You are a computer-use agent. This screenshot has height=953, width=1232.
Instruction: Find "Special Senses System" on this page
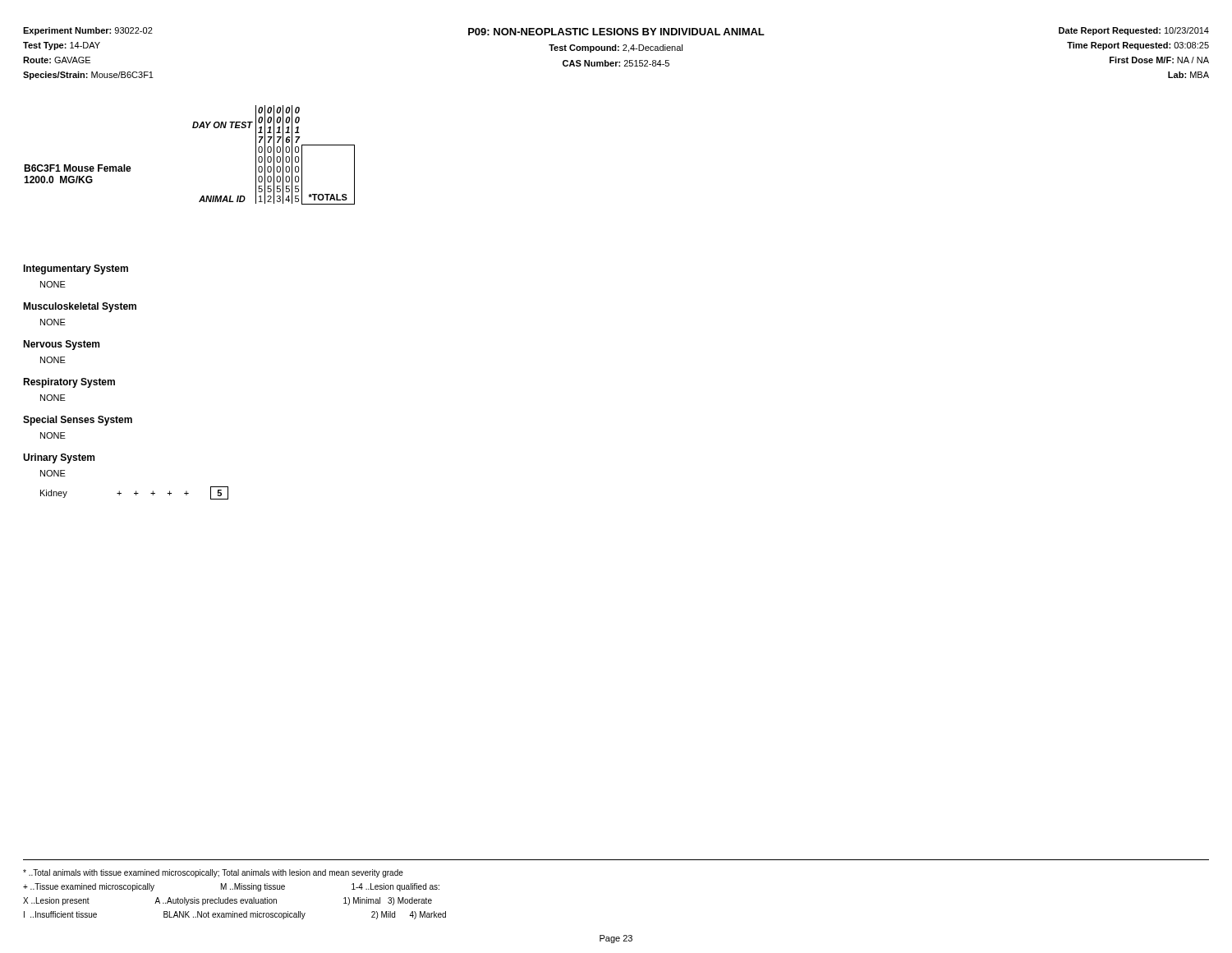point(78,420)
